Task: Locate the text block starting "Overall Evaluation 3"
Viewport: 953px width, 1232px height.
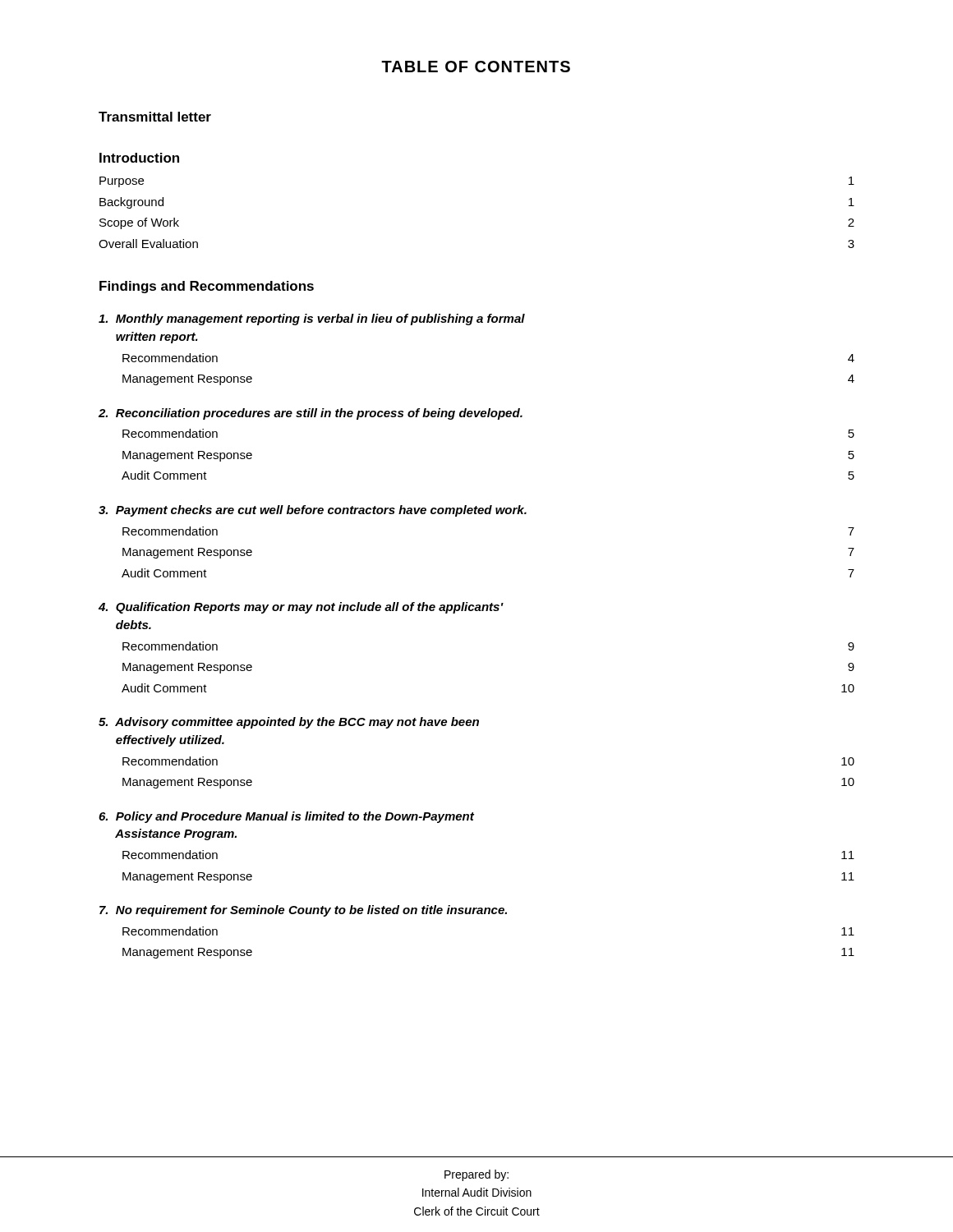Action: pos(145,244)
